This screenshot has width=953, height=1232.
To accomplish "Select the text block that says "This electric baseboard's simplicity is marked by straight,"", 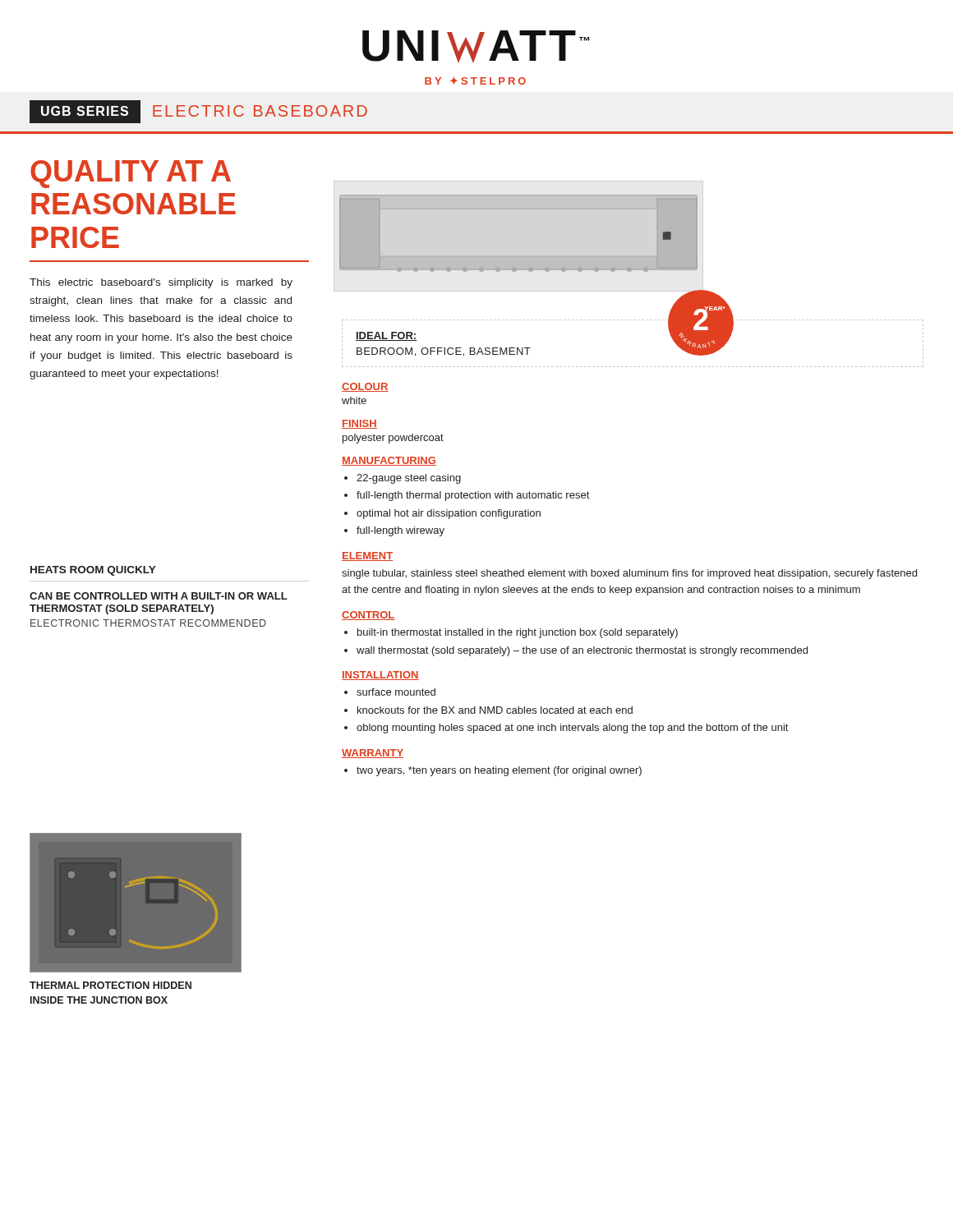I will click(161, 328).
